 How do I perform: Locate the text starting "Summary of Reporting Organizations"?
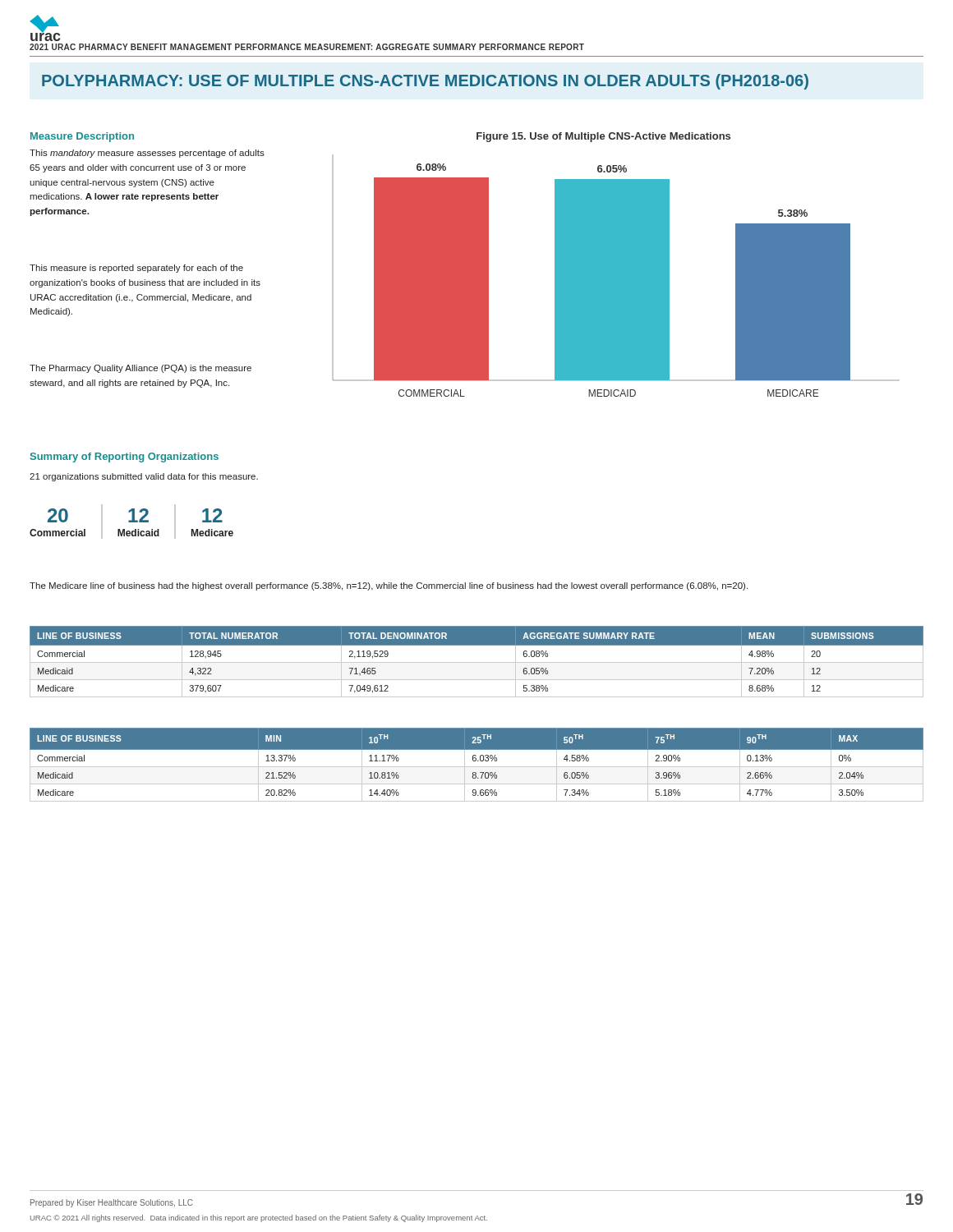pyautogui.click(x=124, y=456)
